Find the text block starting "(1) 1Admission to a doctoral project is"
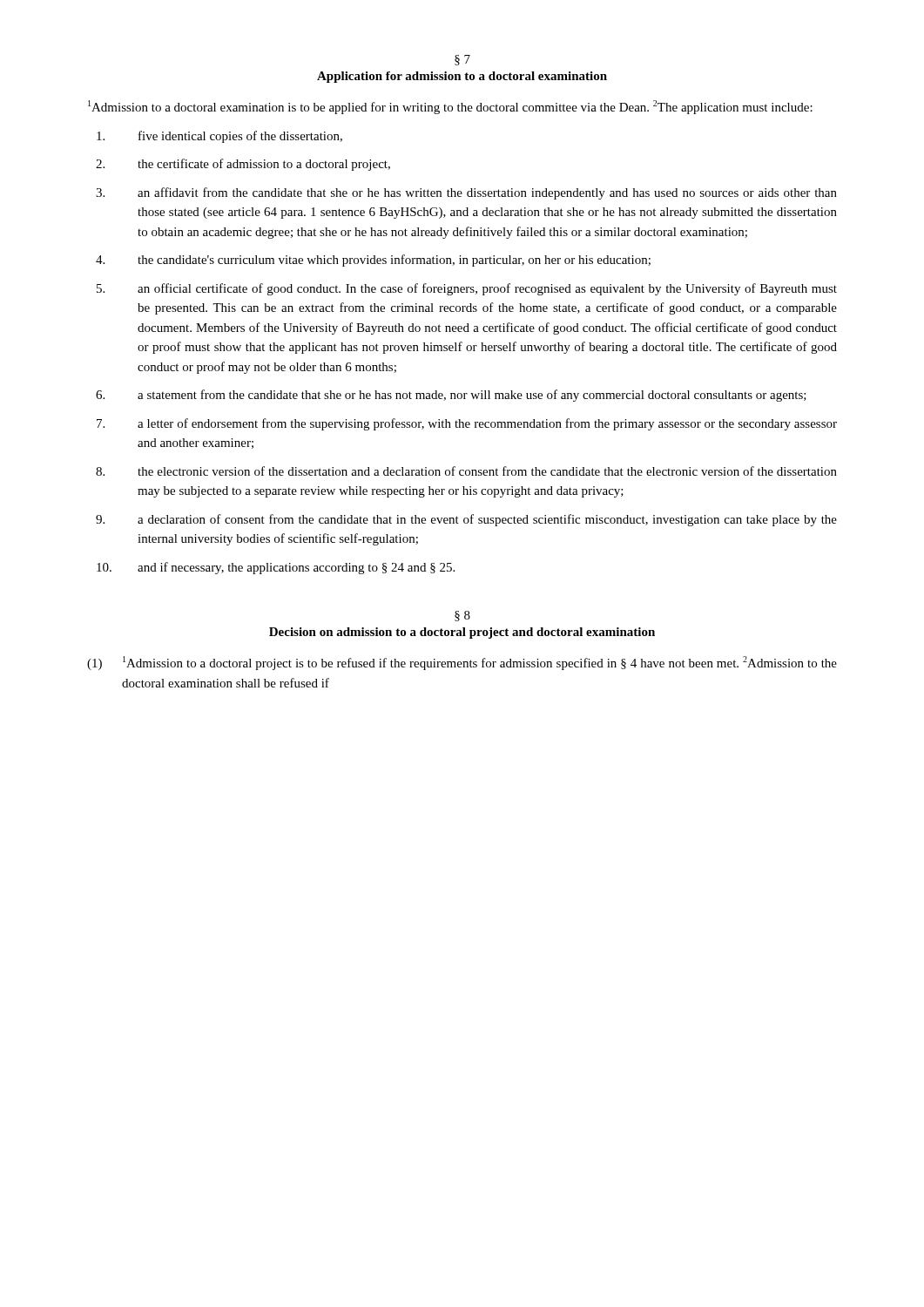The image size is (924, 1307). (x=462, y=673)
